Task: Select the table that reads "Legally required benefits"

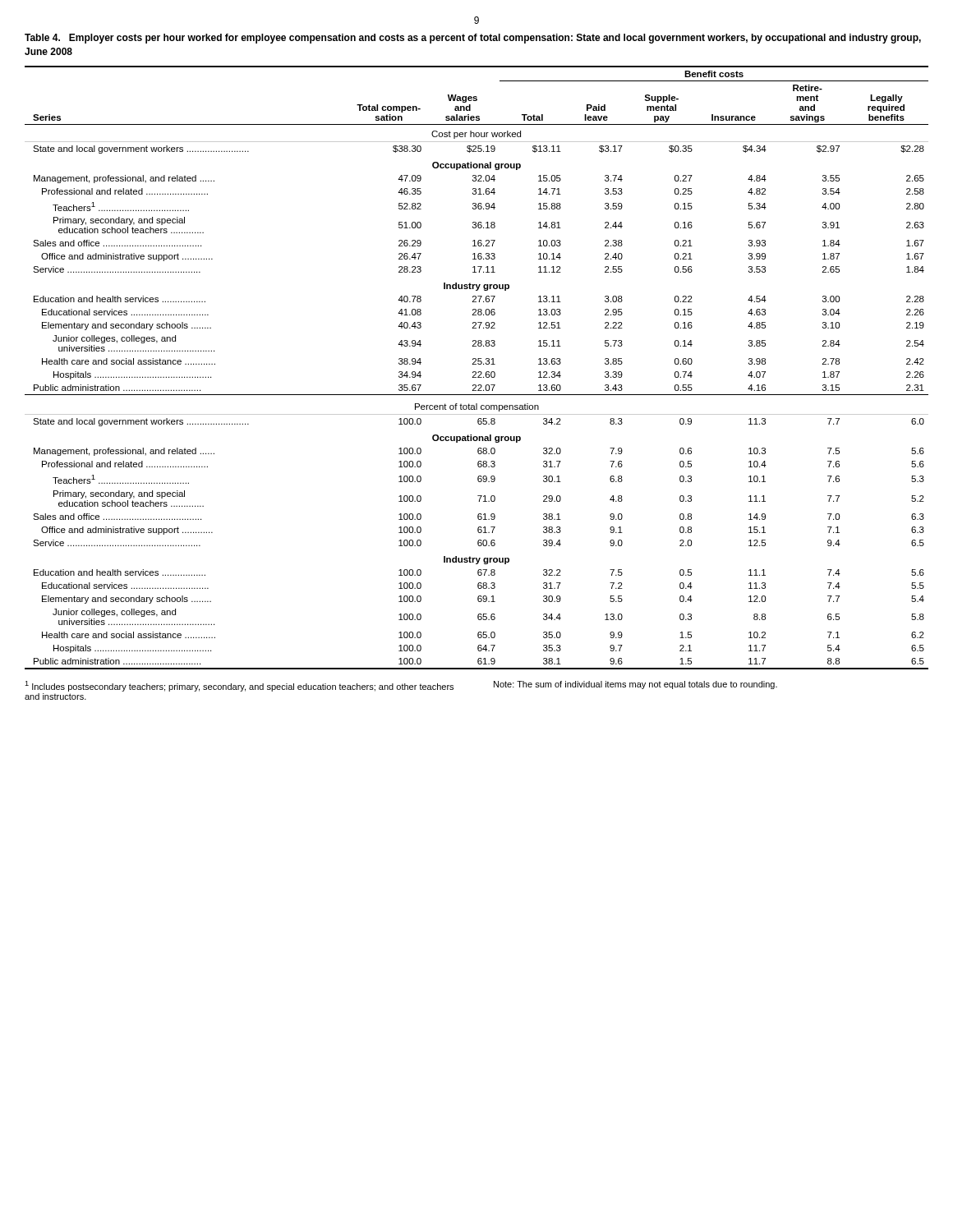Action: [476, 368]
